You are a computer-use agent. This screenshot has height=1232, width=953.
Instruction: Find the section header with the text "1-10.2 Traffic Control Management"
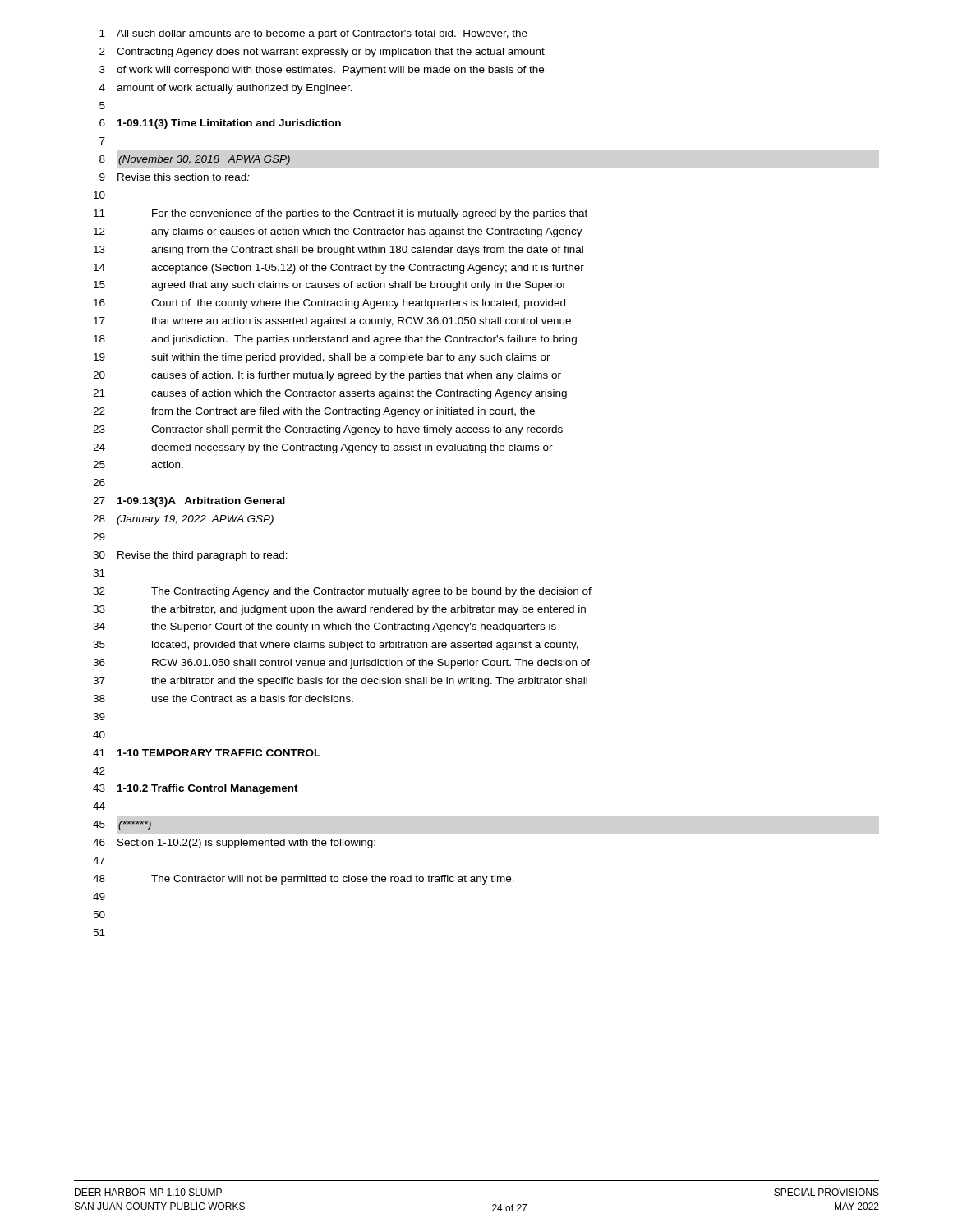(208, 789)
